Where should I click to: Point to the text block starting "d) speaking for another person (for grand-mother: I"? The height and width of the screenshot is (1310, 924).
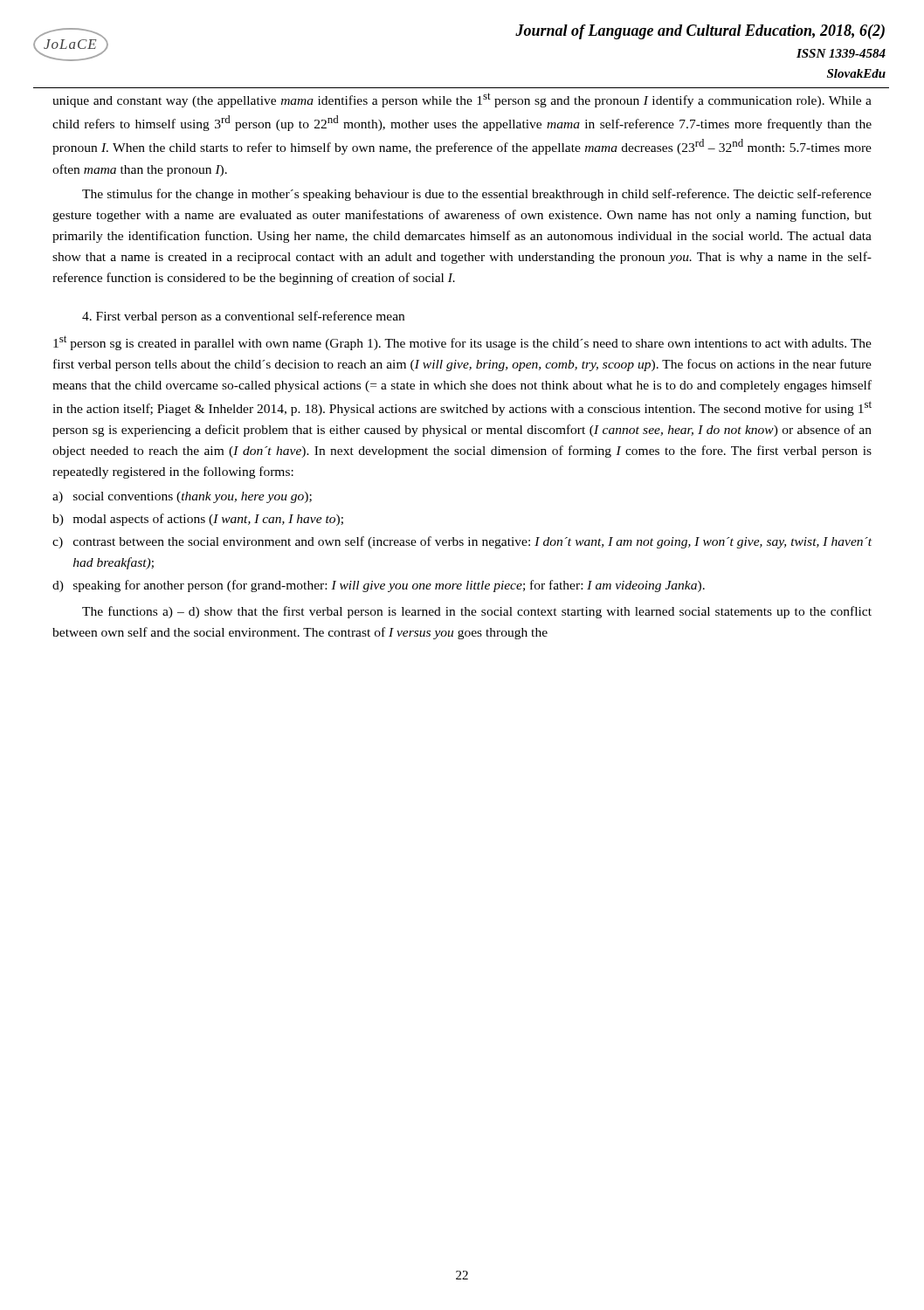(x=462, y=585)
